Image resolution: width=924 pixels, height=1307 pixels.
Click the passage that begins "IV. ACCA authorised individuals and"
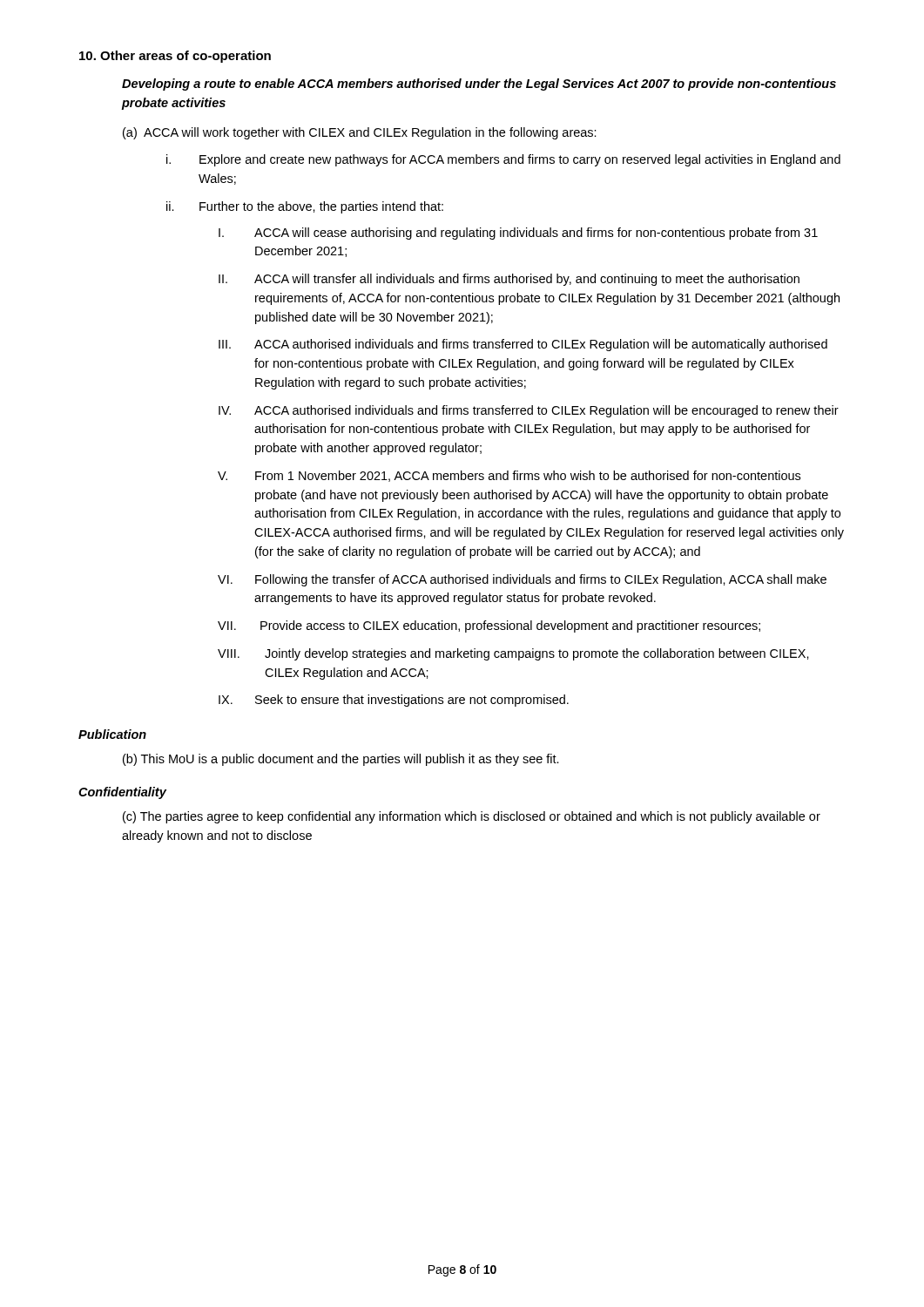click(532, 430)
